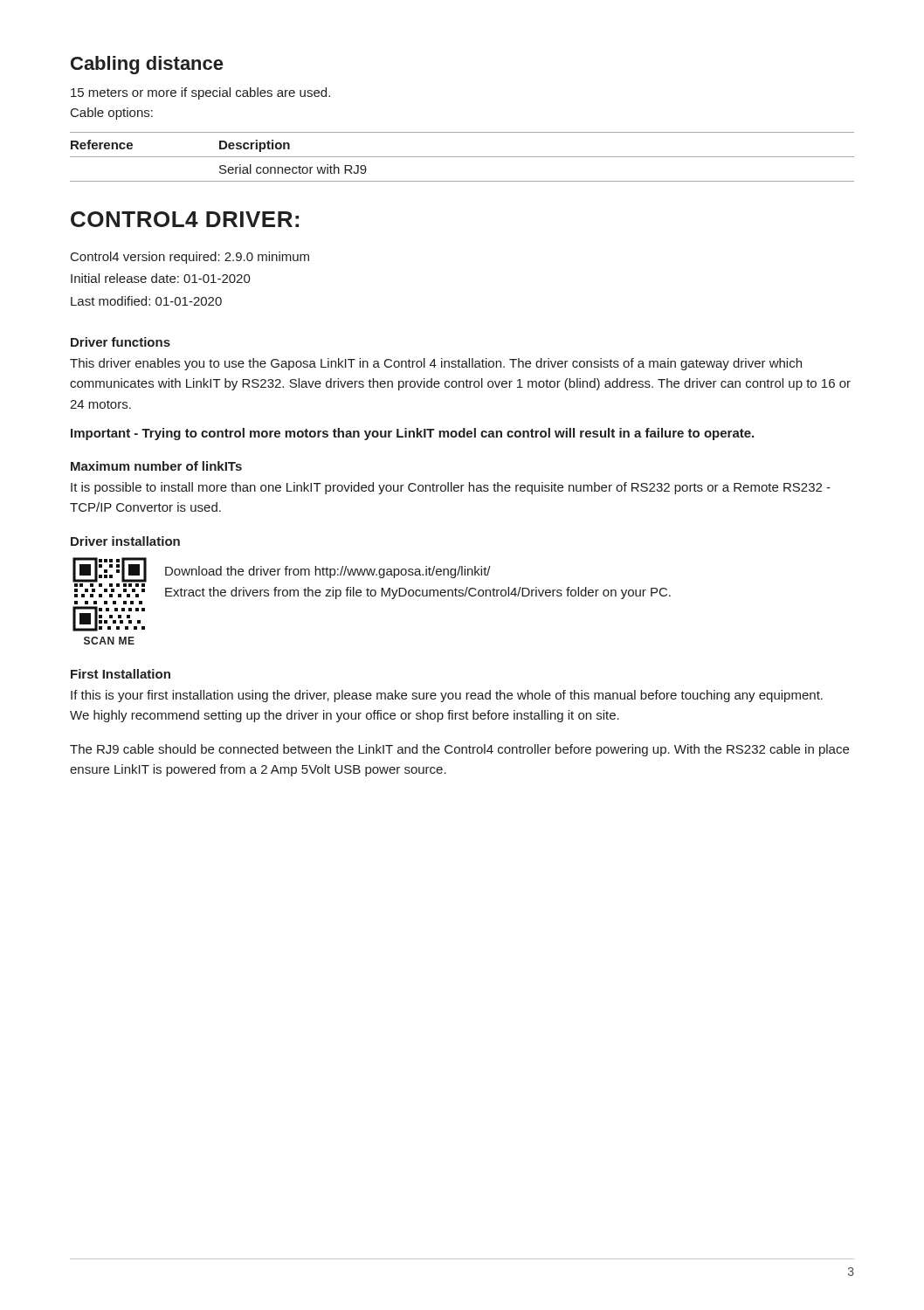Find the text block containing "If this is"
924x1310 pixels.
[x=447, y=704]
